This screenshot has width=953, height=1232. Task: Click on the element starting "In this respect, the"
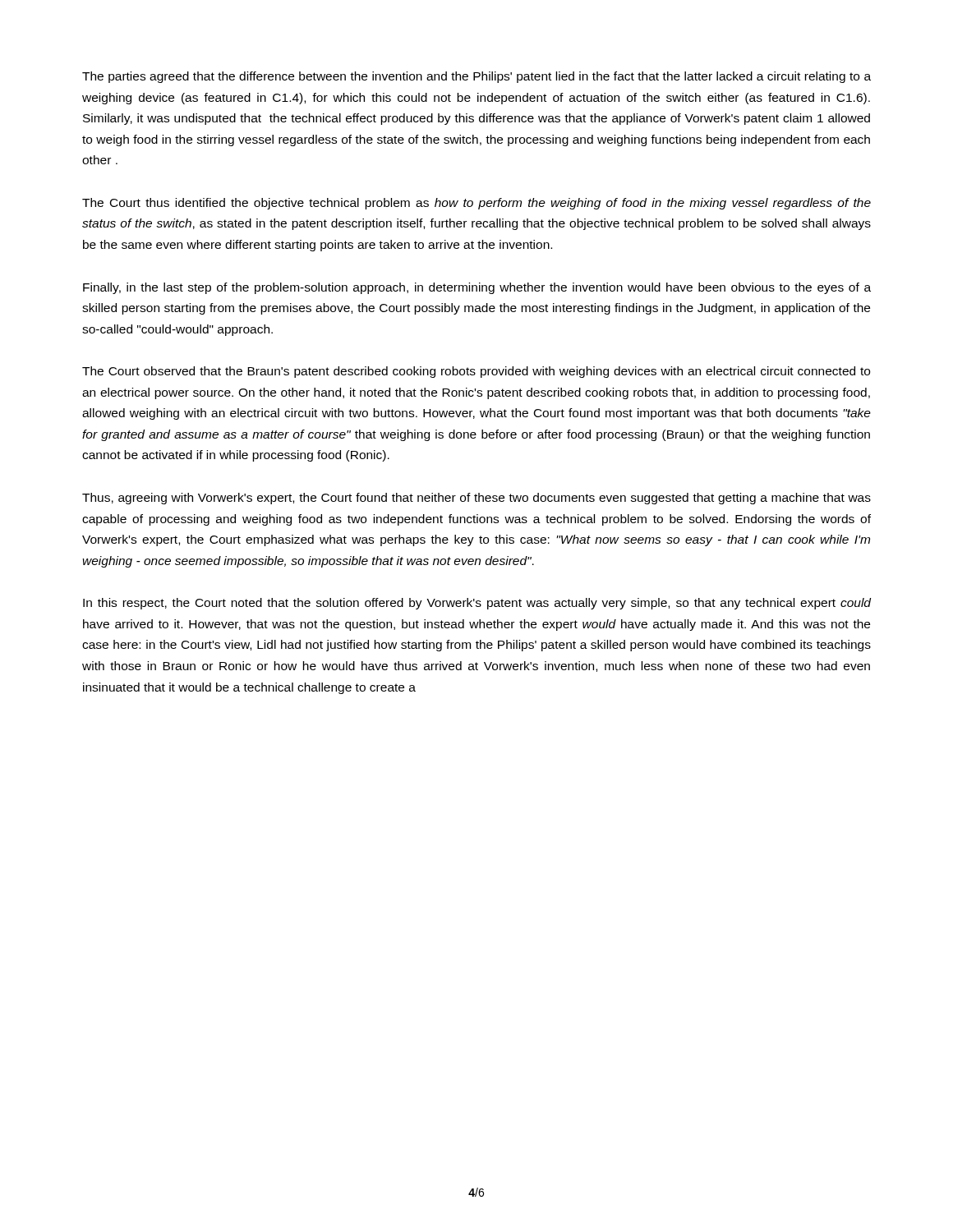click(476, 645)
